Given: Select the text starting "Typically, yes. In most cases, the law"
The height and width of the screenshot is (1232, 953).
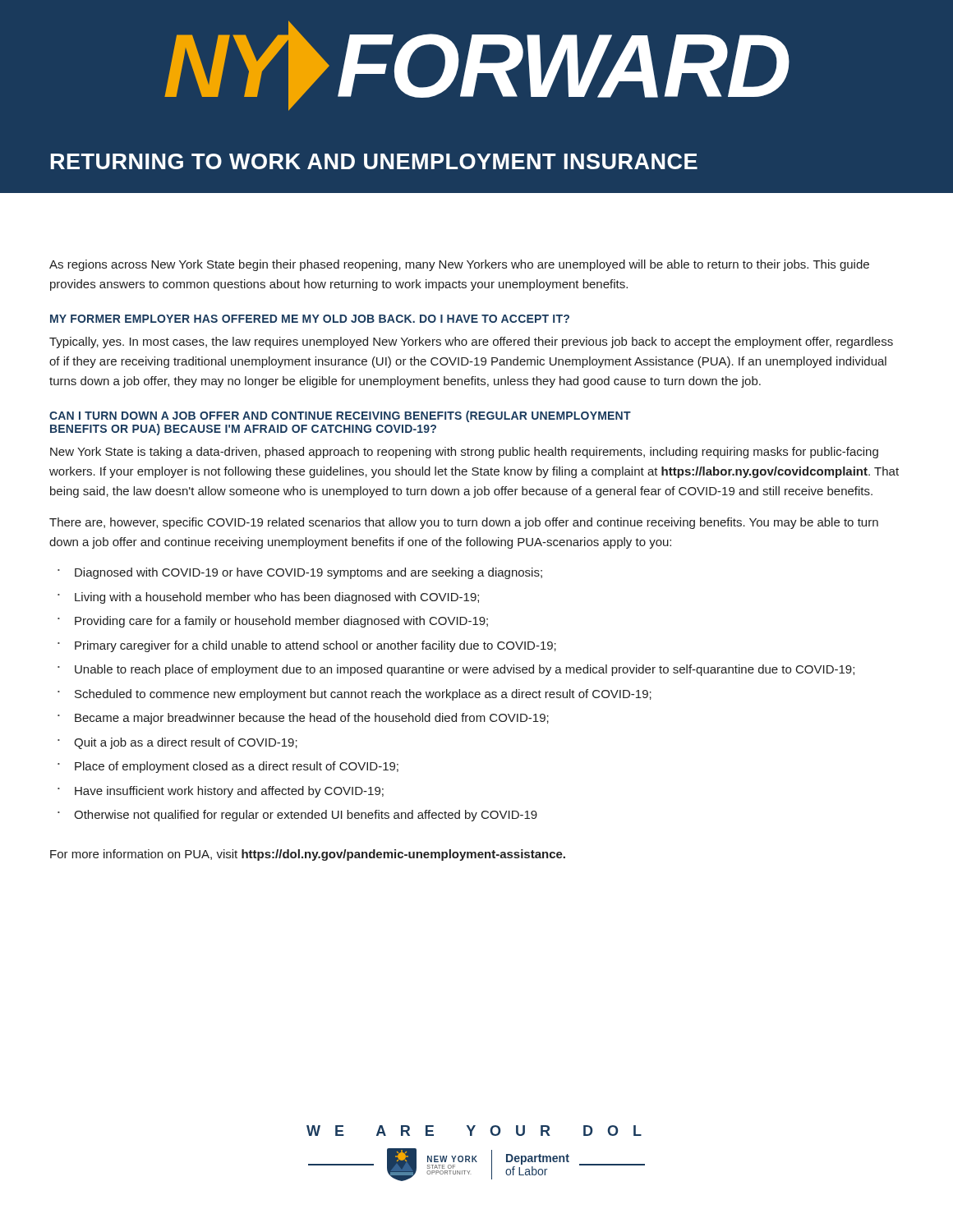Looking at the screenshot, I should coord(471,361).
